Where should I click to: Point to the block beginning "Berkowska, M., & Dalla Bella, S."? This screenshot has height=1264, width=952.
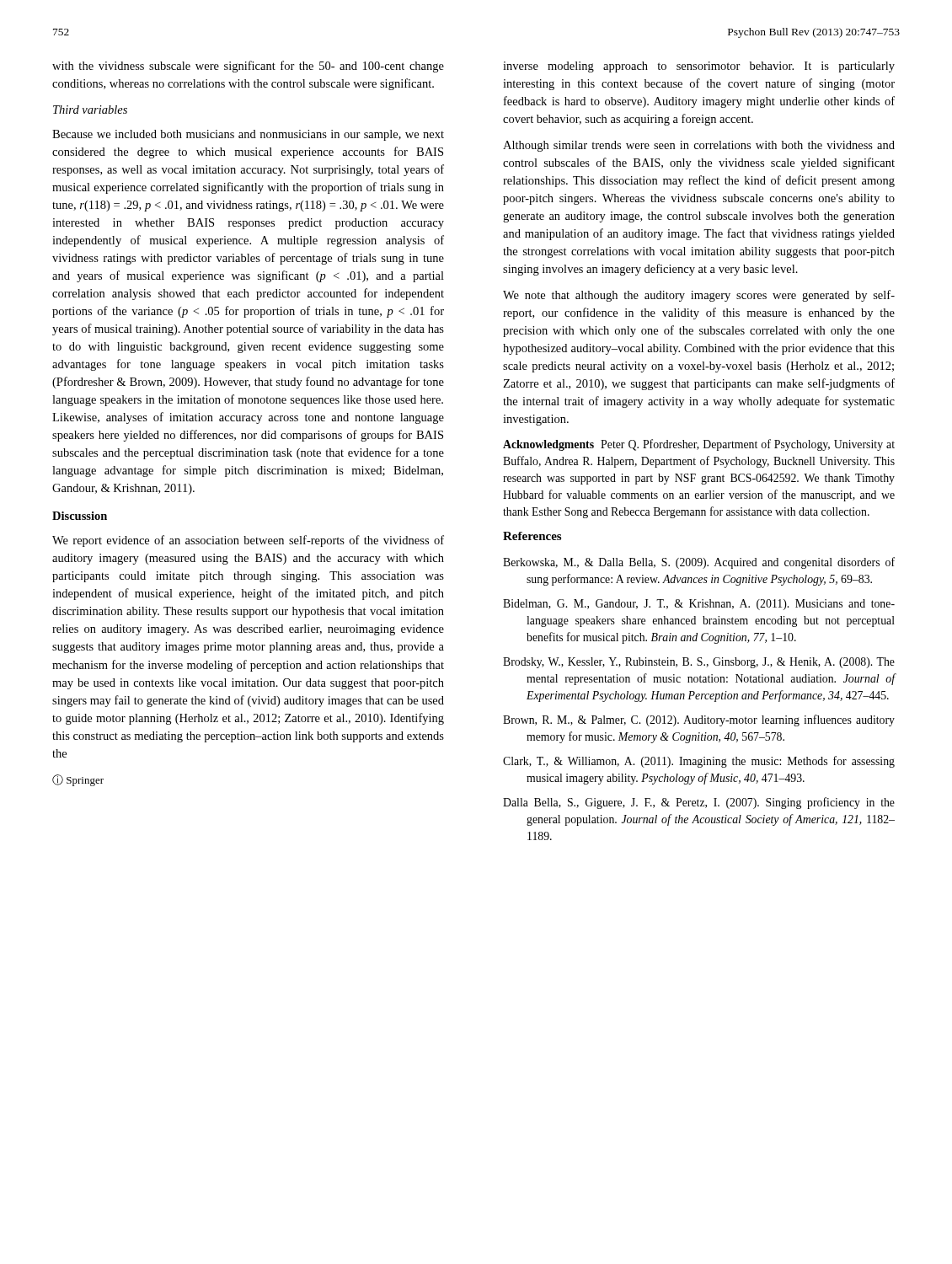point(699,571)
